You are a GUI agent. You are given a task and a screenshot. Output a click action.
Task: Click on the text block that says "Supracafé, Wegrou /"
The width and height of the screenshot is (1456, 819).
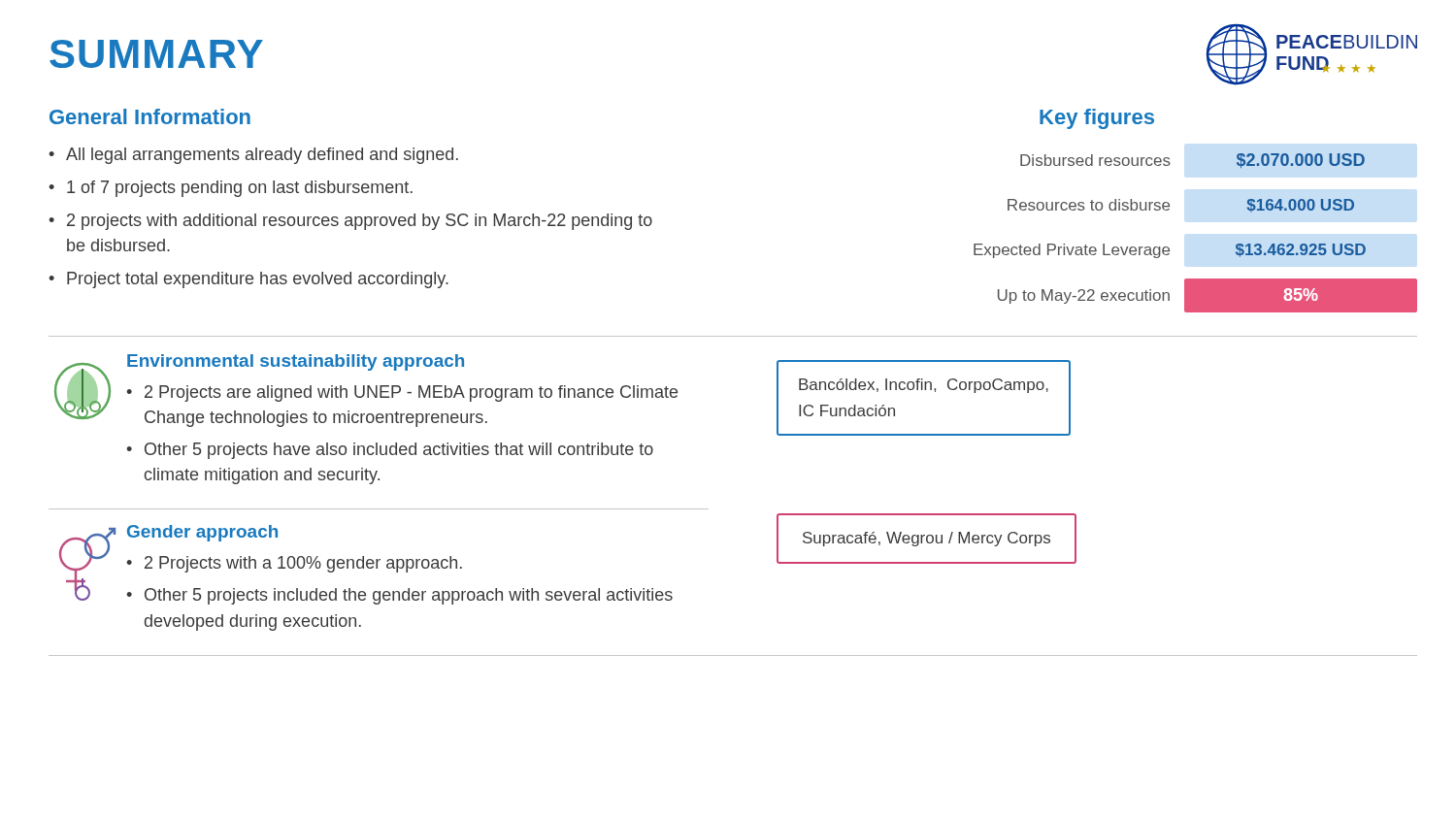point(926,538)
